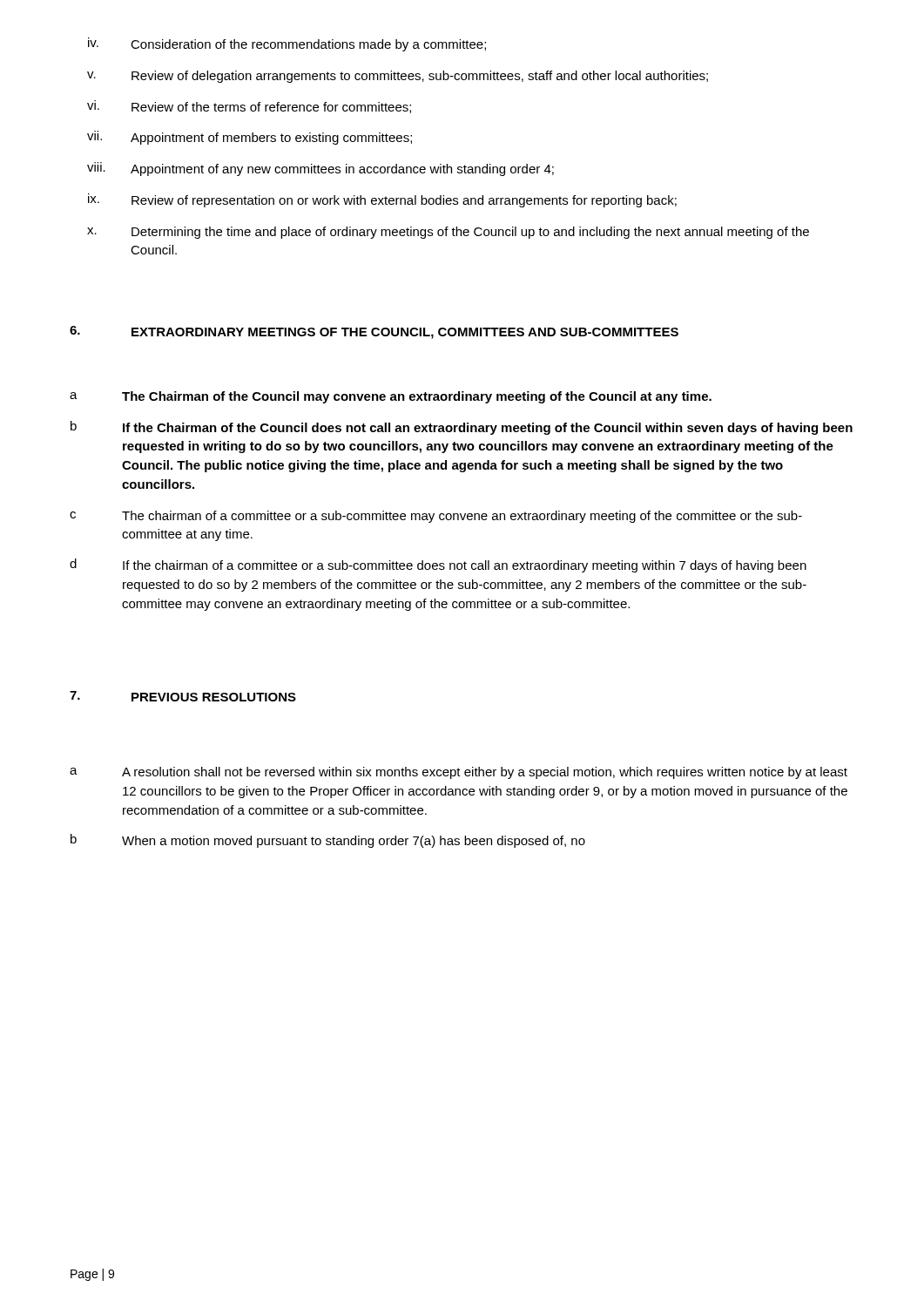The image size is (924, 1307).
Task: Where is the passage that starts "a The Chairman of the Council may convene"?
Action: click(462, 396)
